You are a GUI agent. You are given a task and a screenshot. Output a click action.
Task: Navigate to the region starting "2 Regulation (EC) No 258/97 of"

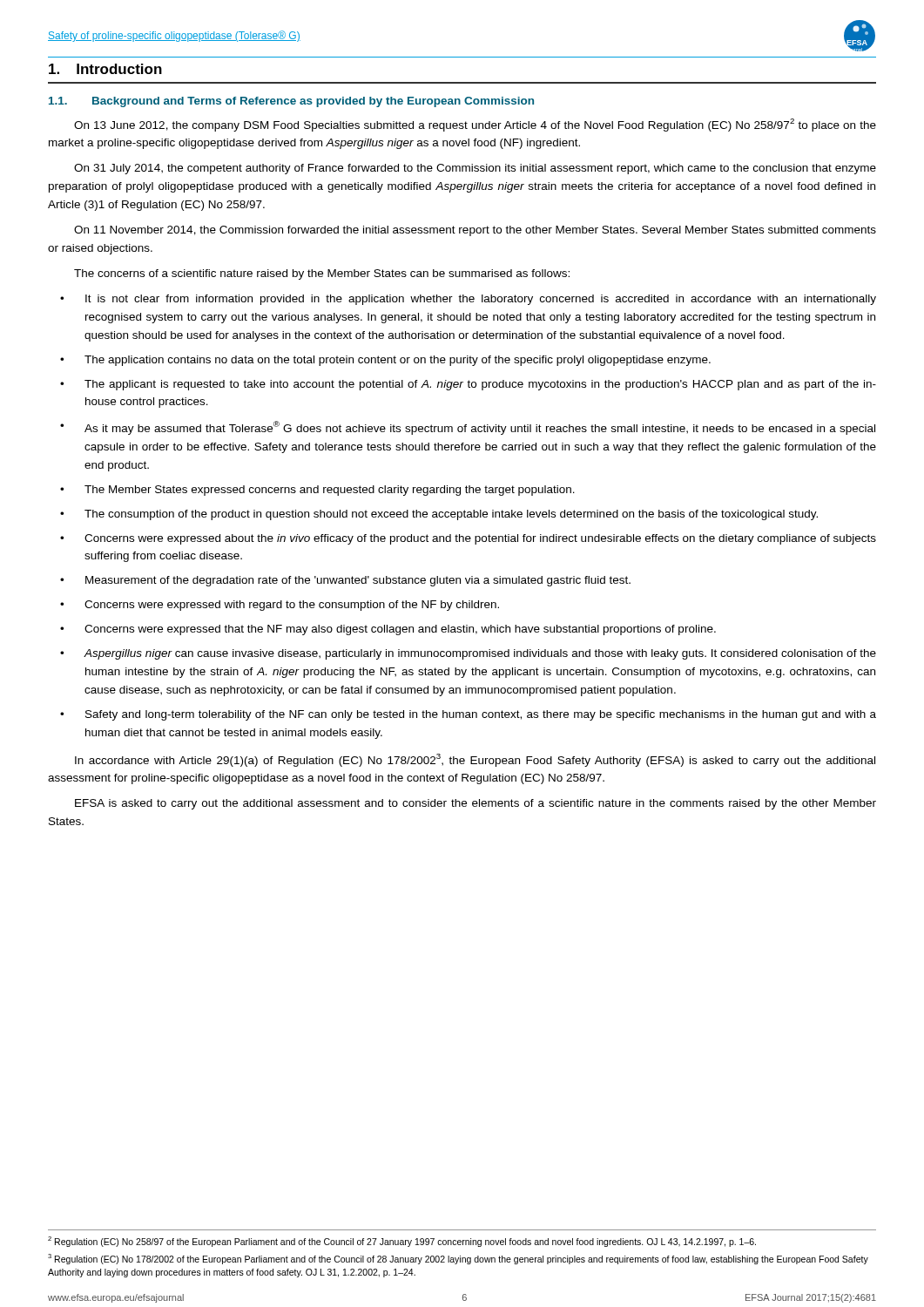(402, 1241)
